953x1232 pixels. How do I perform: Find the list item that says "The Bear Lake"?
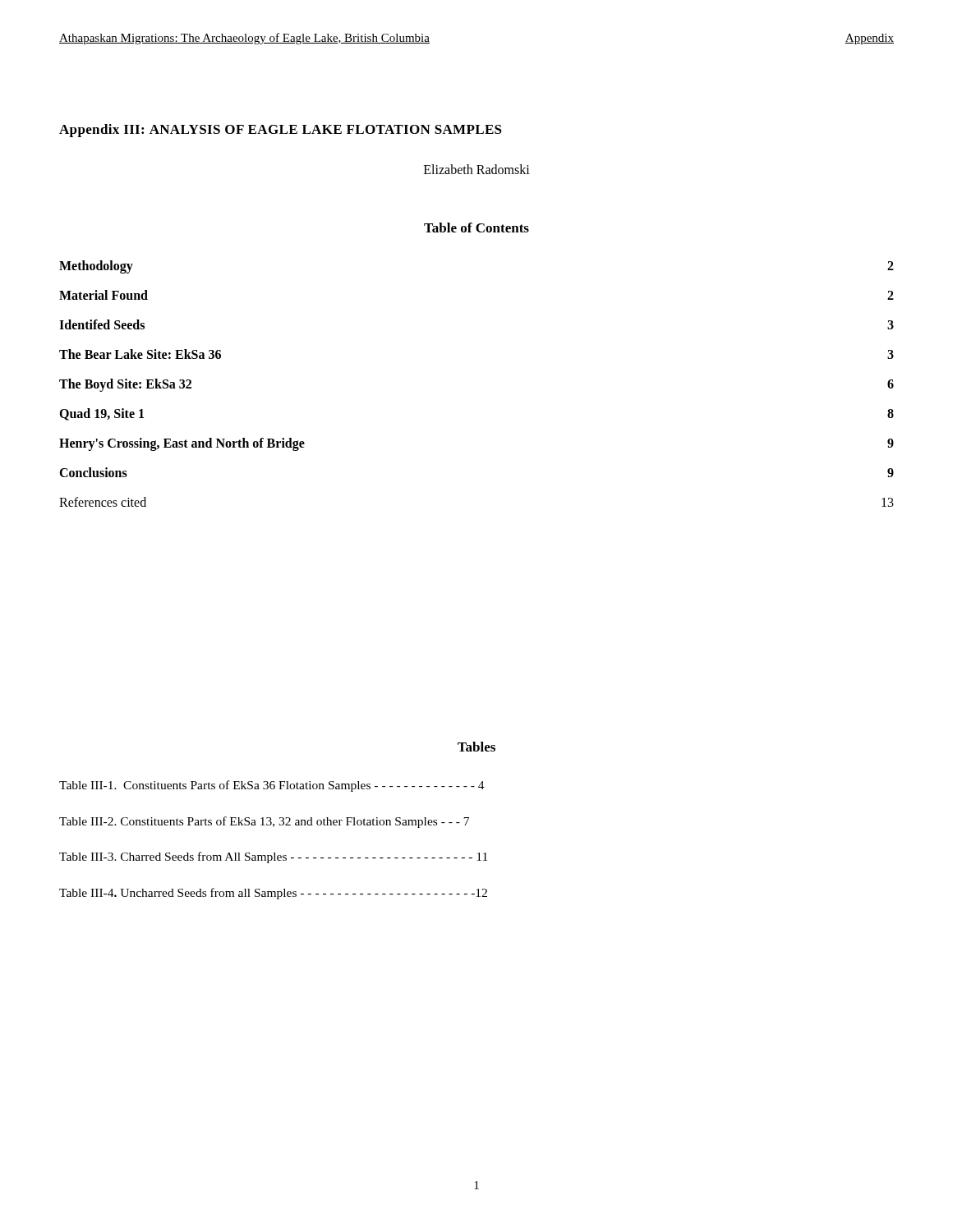coord(133,354)
